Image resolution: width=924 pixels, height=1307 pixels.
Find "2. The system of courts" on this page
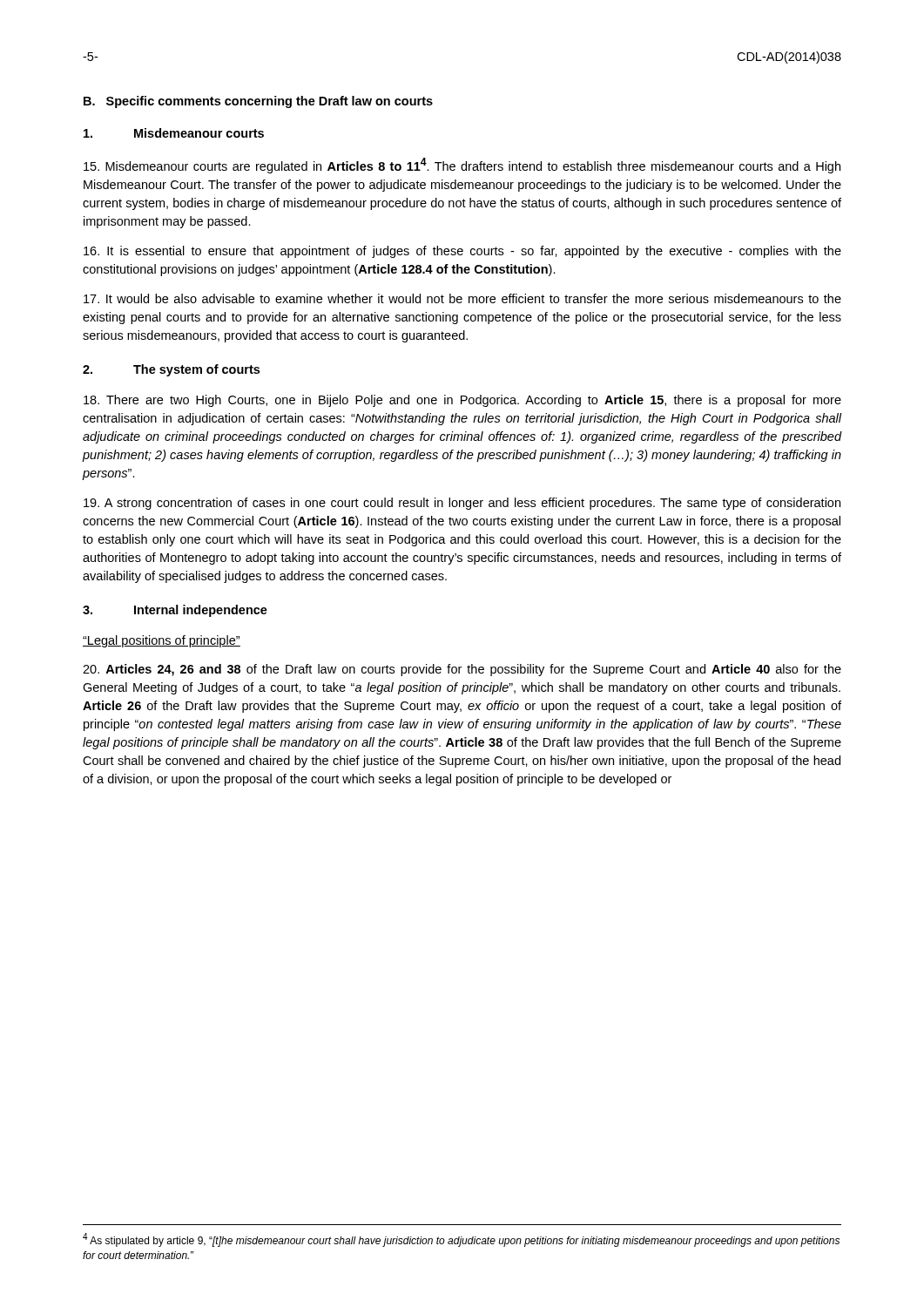click(171, 370)
